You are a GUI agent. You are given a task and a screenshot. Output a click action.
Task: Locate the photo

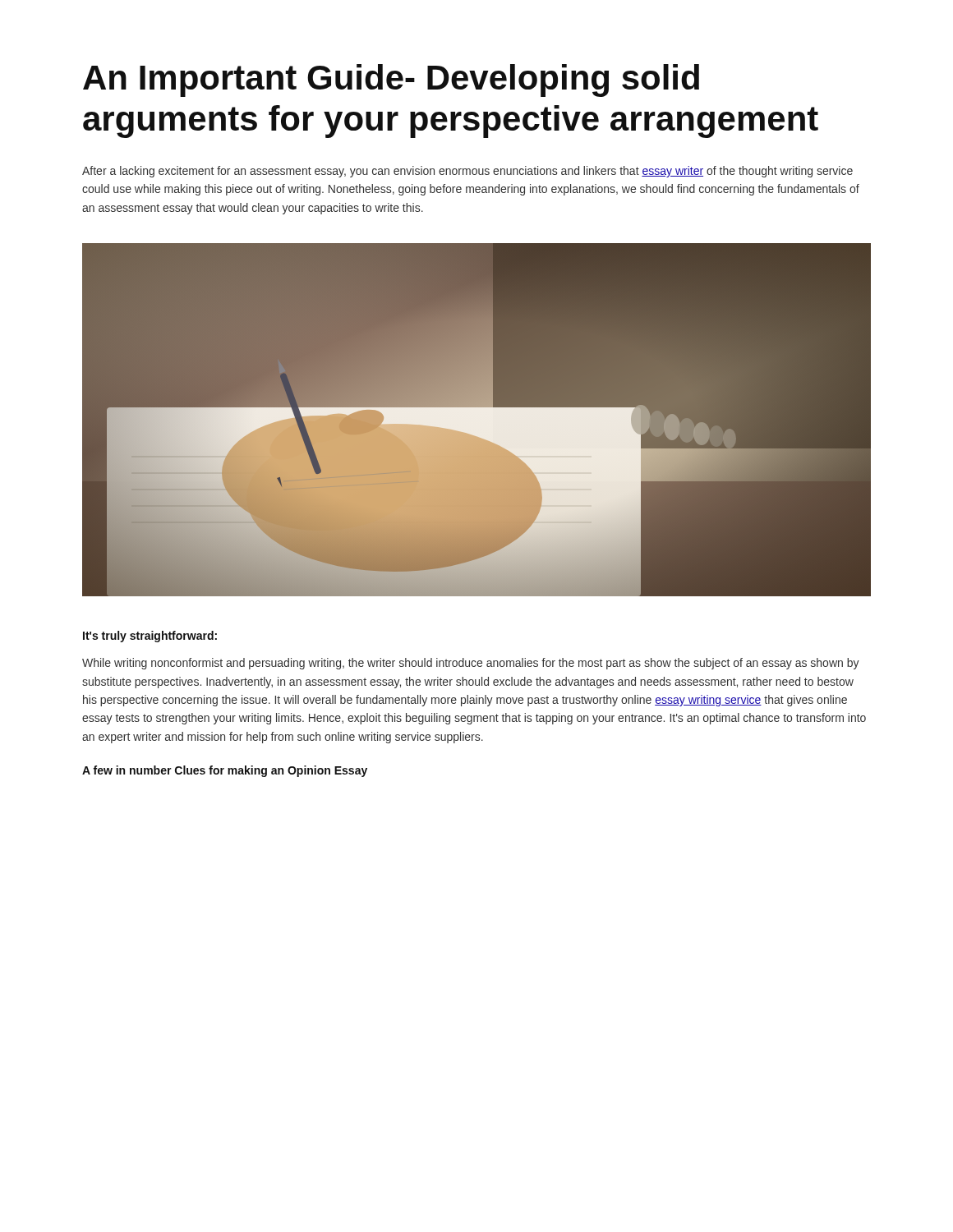[x=476, y=420]
